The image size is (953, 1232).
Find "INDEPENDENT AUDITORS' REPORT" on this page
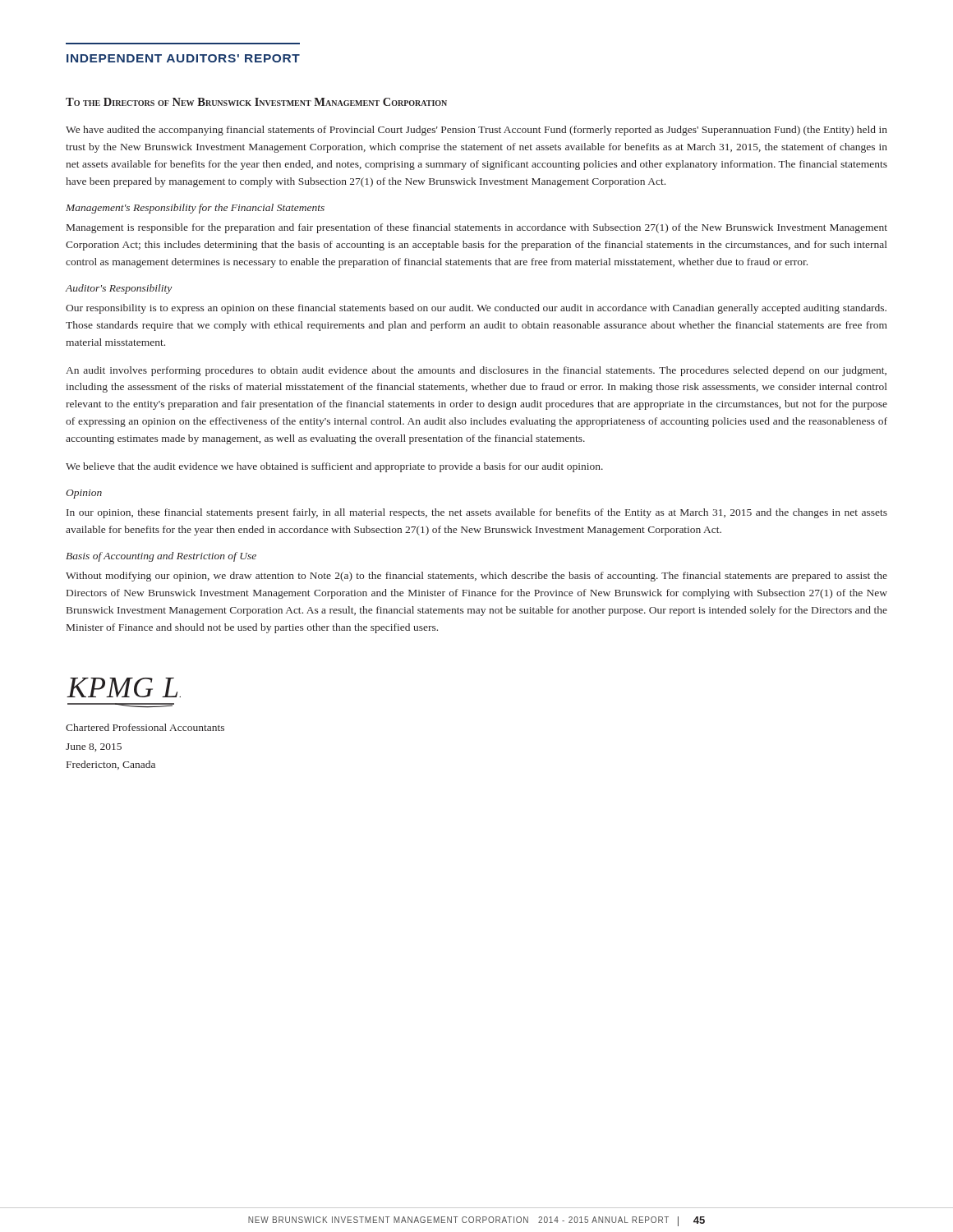click(x=183, y=54)
